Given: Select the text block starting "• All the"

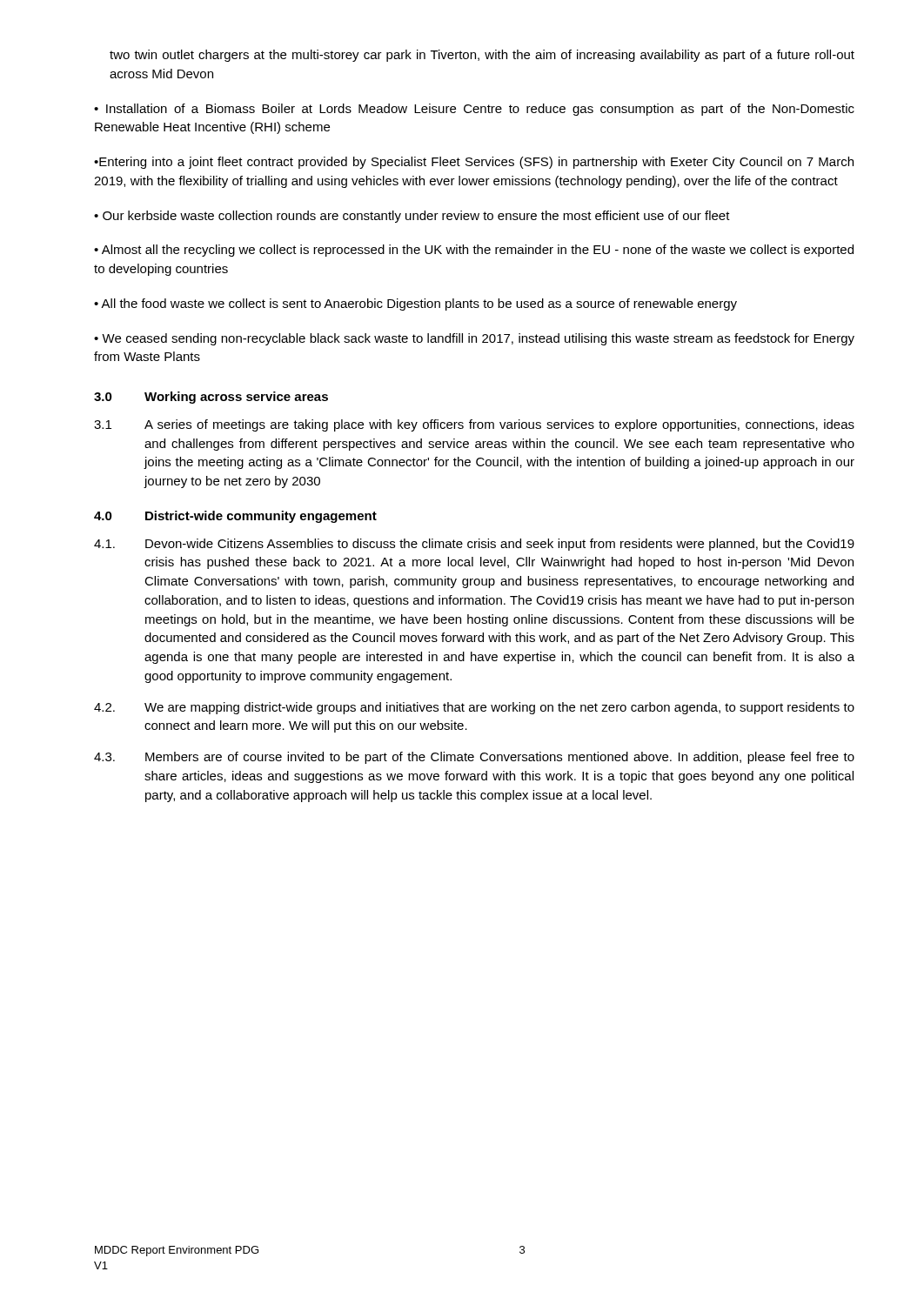Looking at the screenshot, I should pos(415,303).
